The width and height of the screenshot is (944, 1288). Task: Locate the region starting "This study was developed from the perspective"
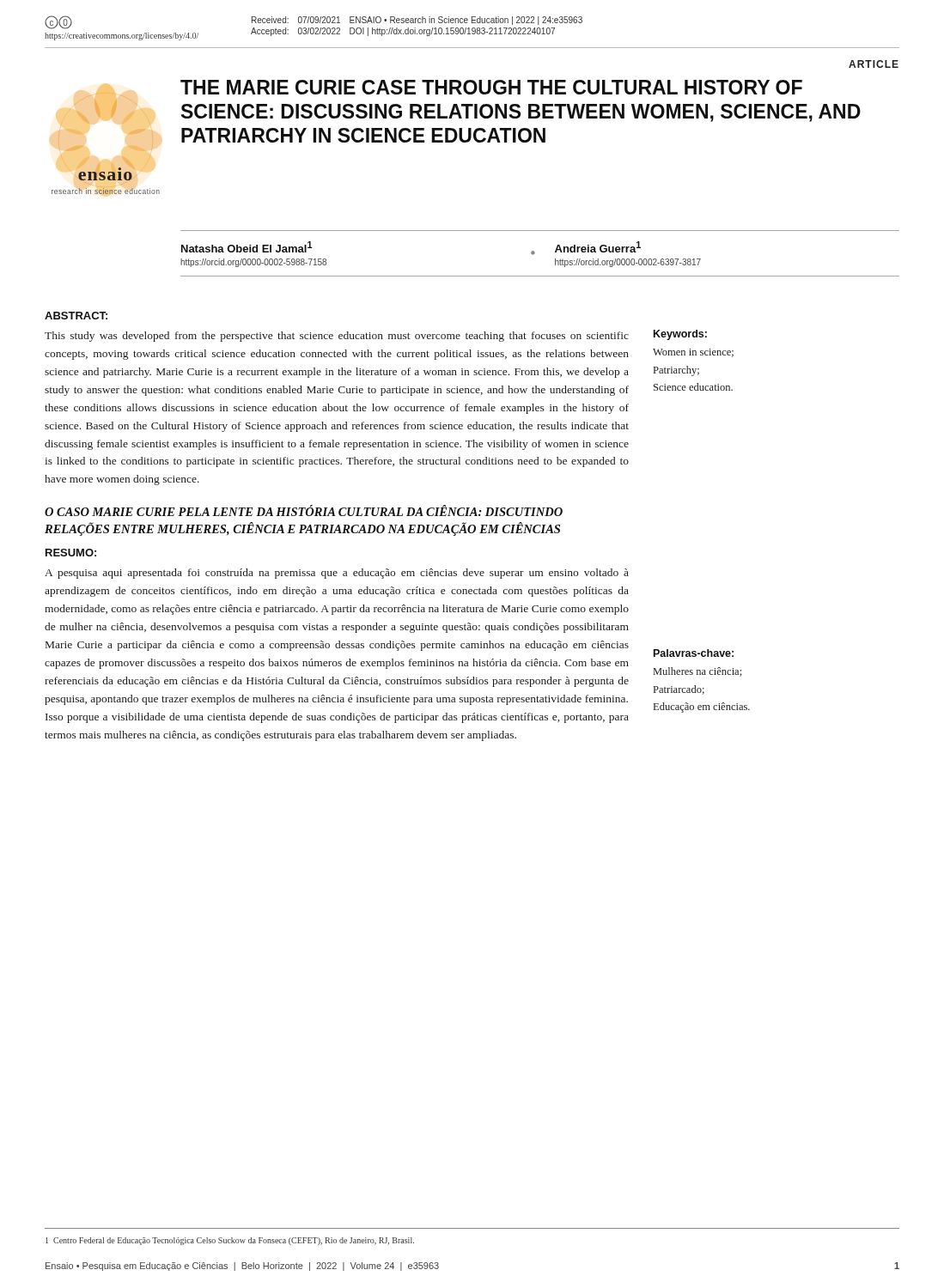[337, 407]
